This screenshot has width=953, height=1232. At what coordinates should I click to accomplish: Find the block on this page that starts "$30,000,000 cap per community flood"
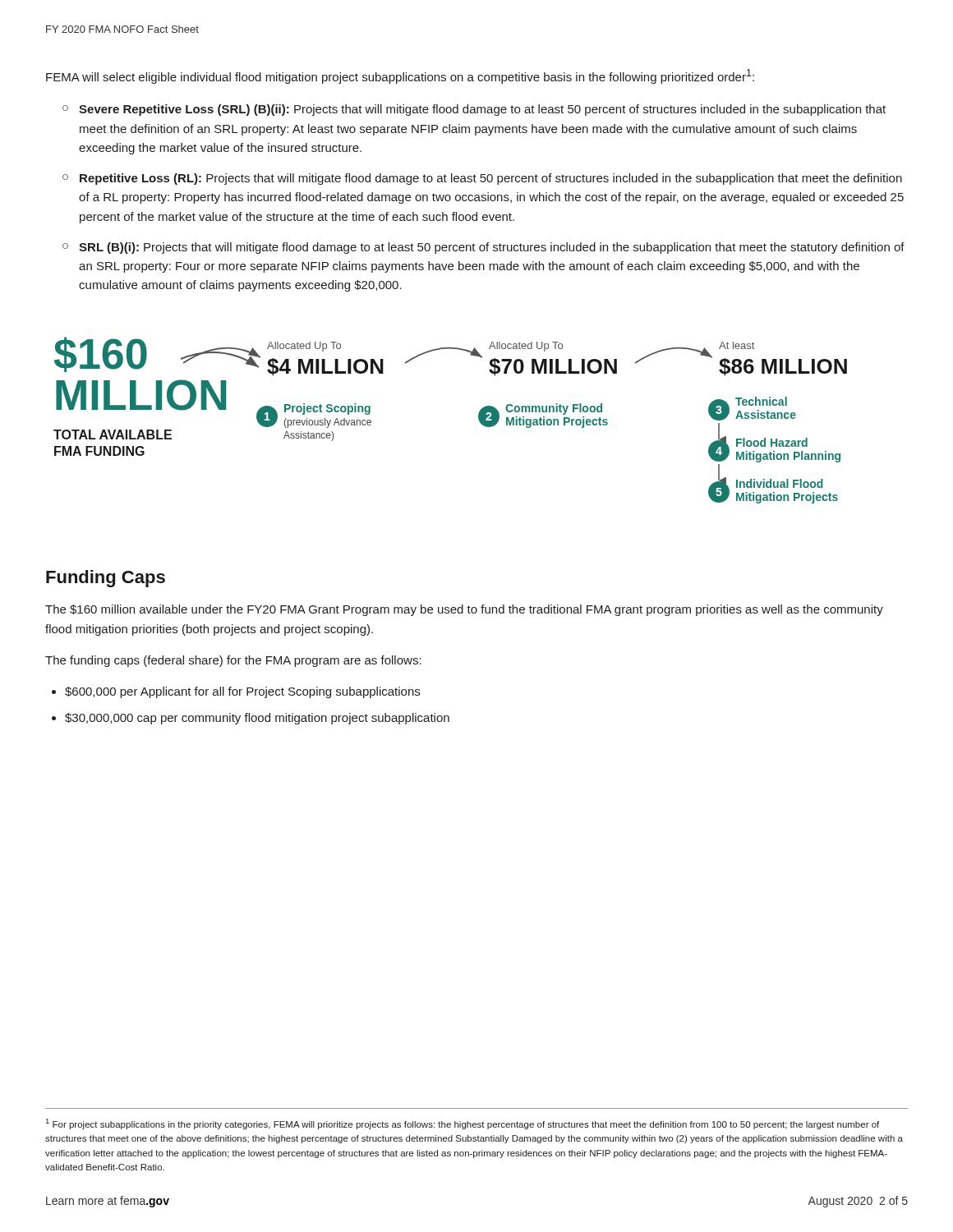click(257, 717)
